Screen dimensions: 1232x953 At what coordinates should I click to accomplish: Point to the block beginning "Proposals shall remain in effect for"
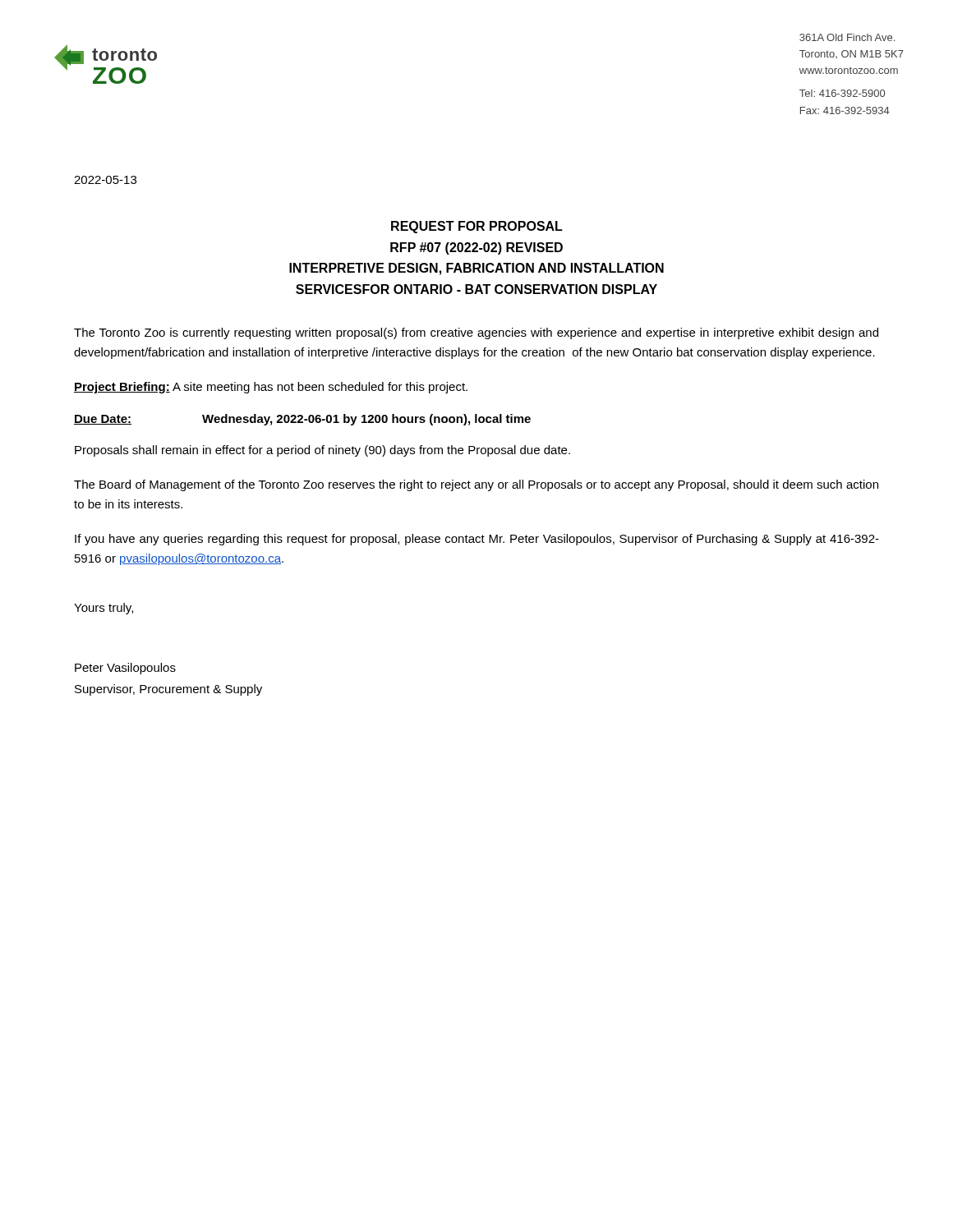(322, 450)
